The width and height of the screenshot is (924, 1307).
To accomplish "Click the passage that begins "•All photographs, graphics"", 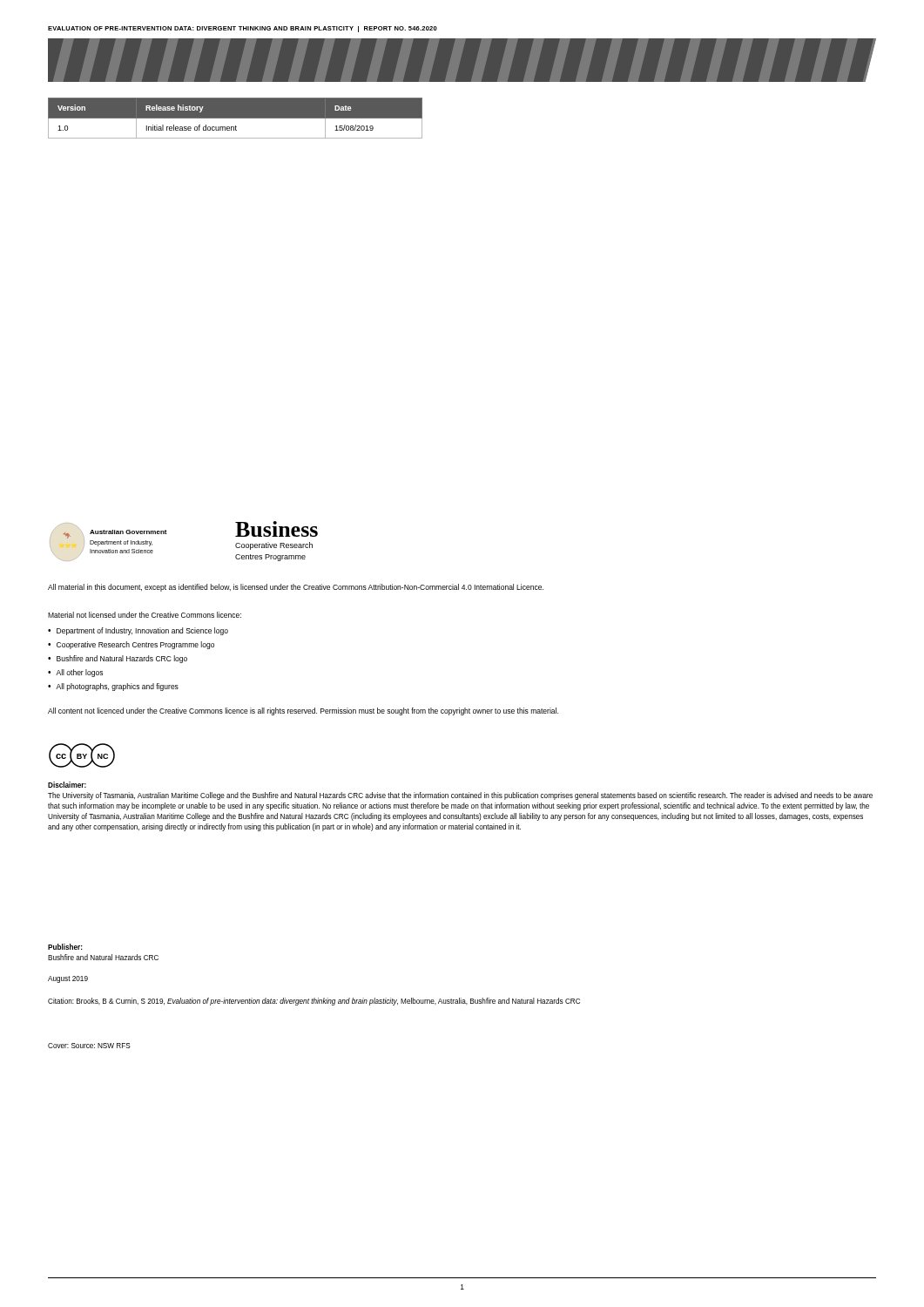I will pyautogui.click(x=113, y=687).
